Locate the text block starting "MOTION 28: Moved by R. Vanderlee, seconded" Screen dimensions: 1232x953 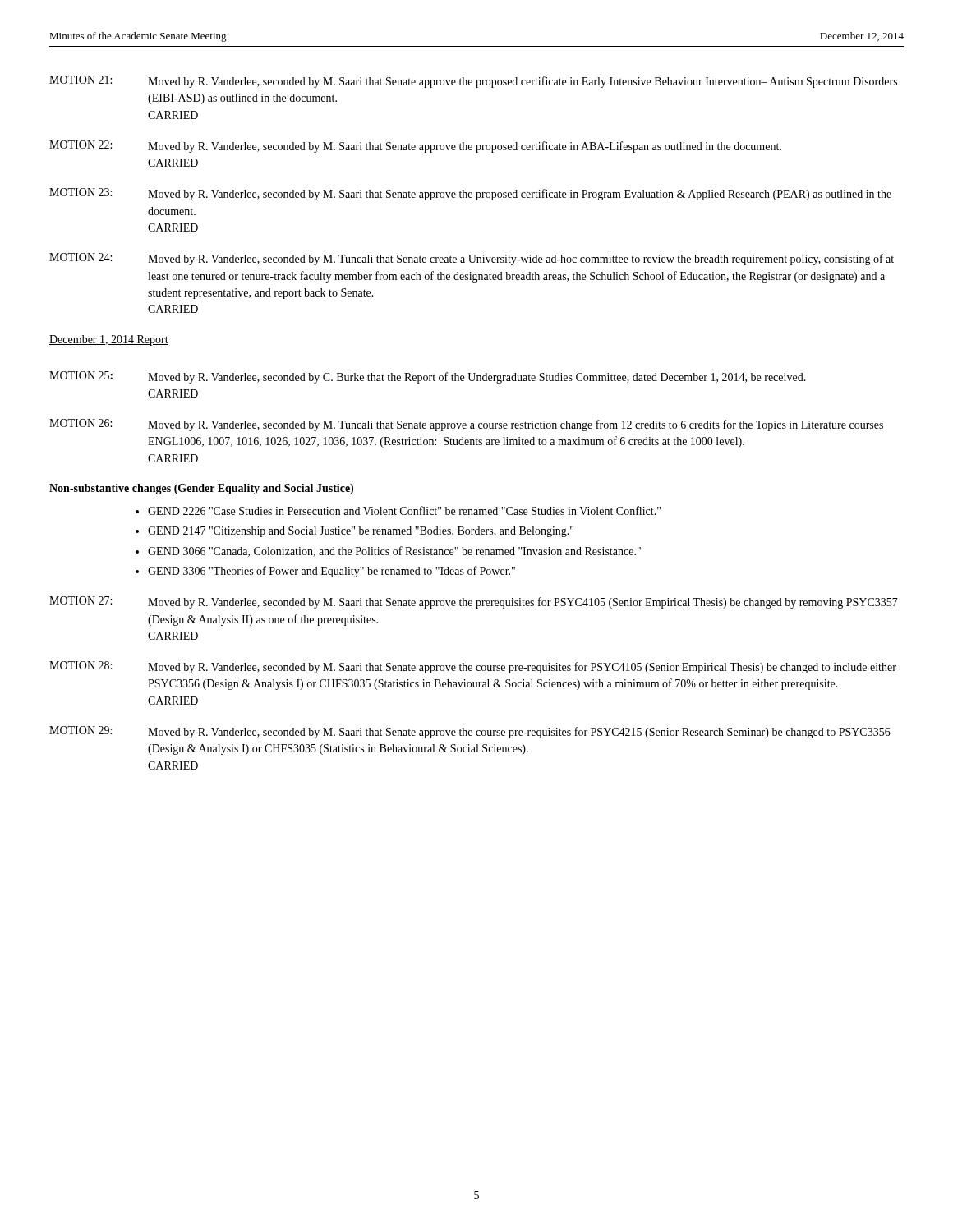pyautogui.click(x=476, y=685)
